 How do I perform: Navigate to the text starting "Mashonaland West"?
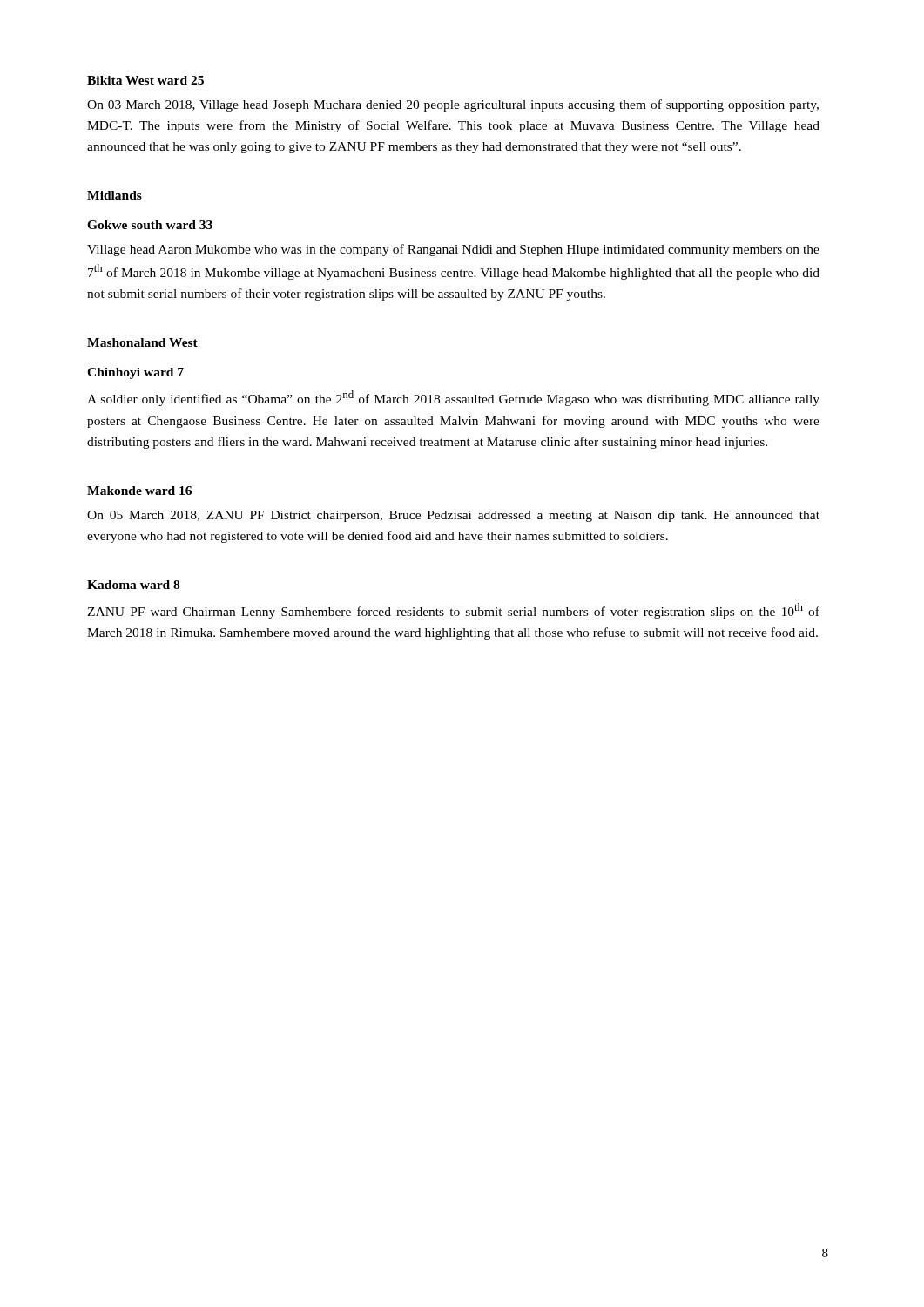click(142, 342)
